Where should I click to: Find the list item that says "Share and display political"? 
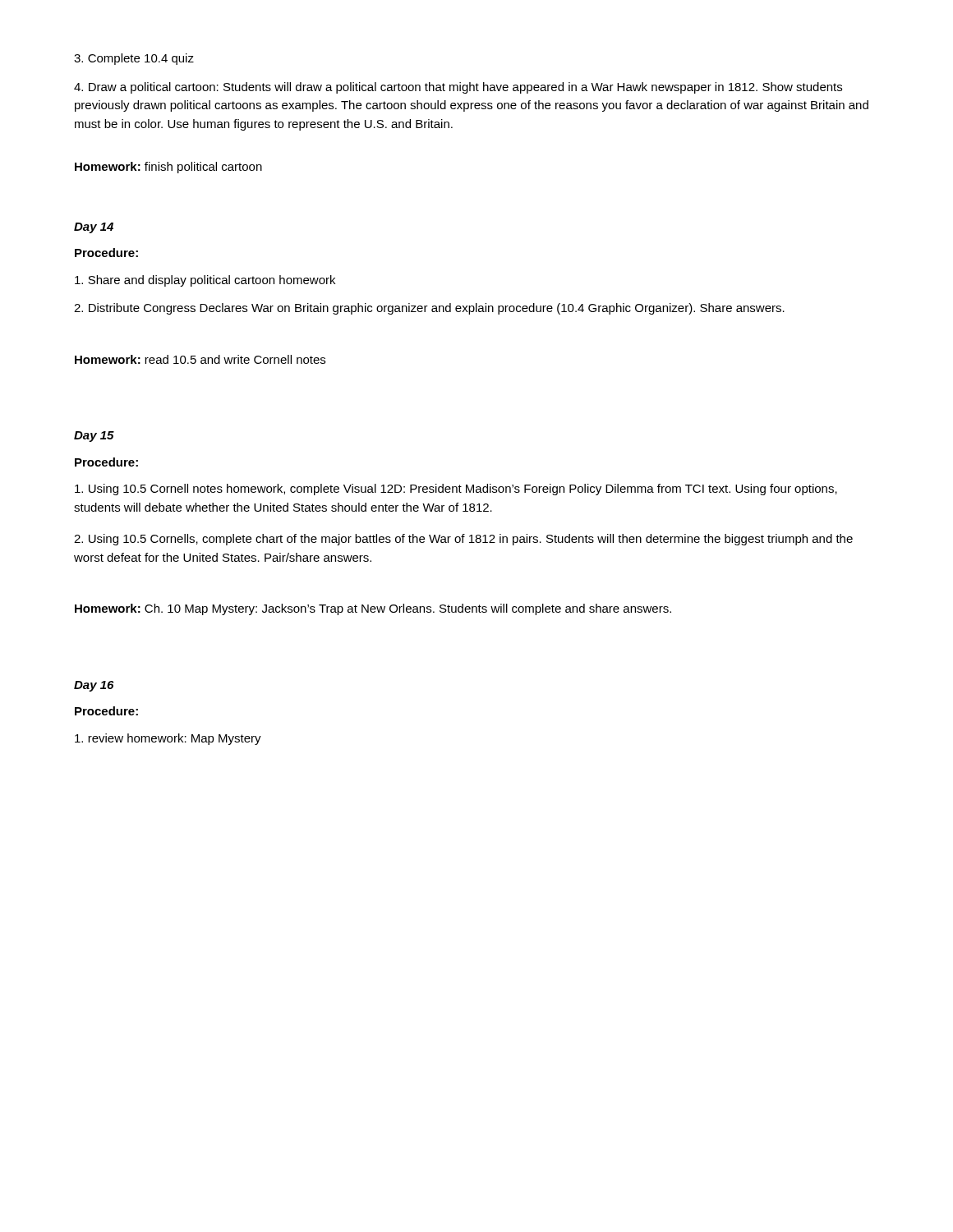(205, 281)
